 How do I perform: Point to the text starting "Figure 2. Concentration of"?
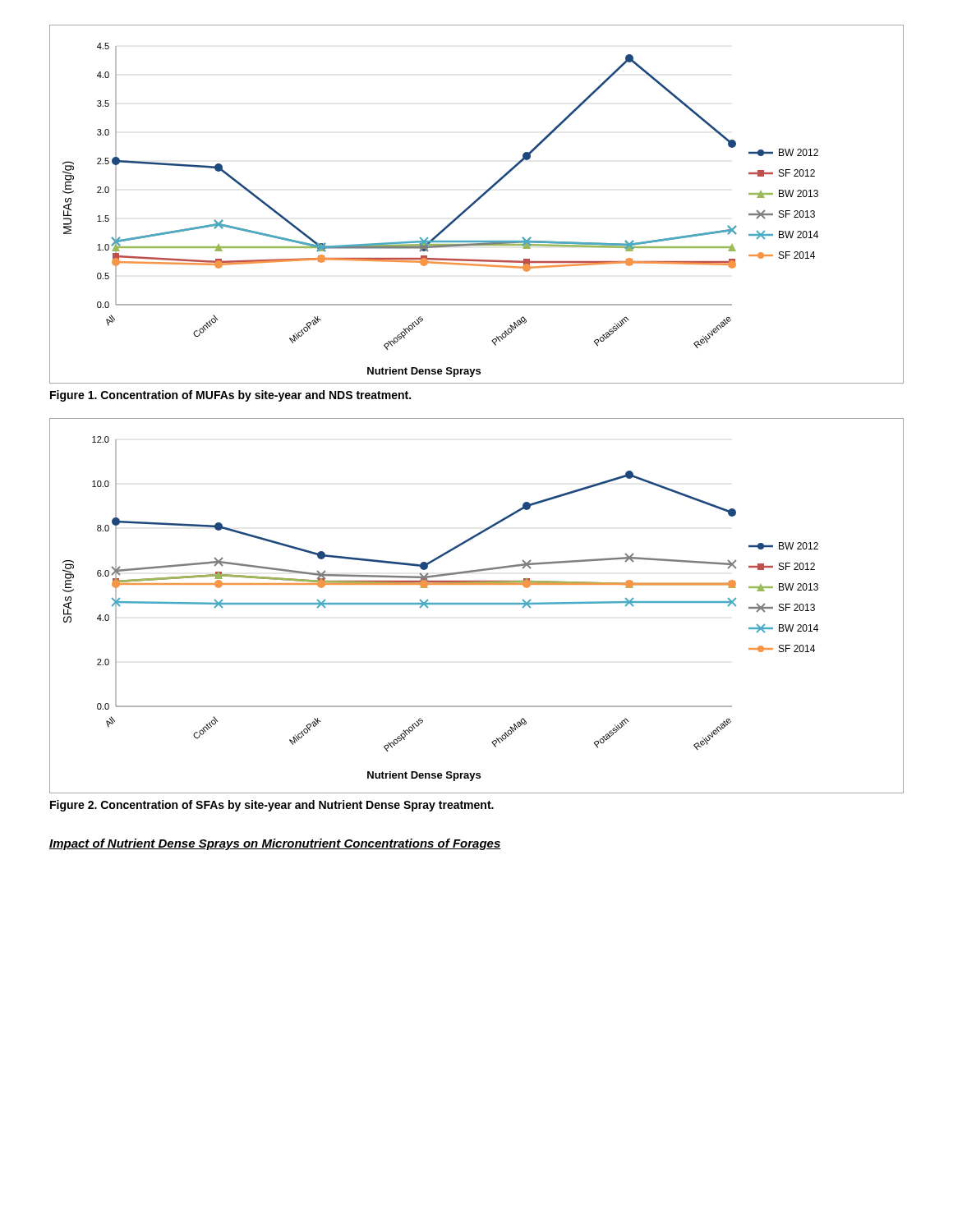coord(272,805)
